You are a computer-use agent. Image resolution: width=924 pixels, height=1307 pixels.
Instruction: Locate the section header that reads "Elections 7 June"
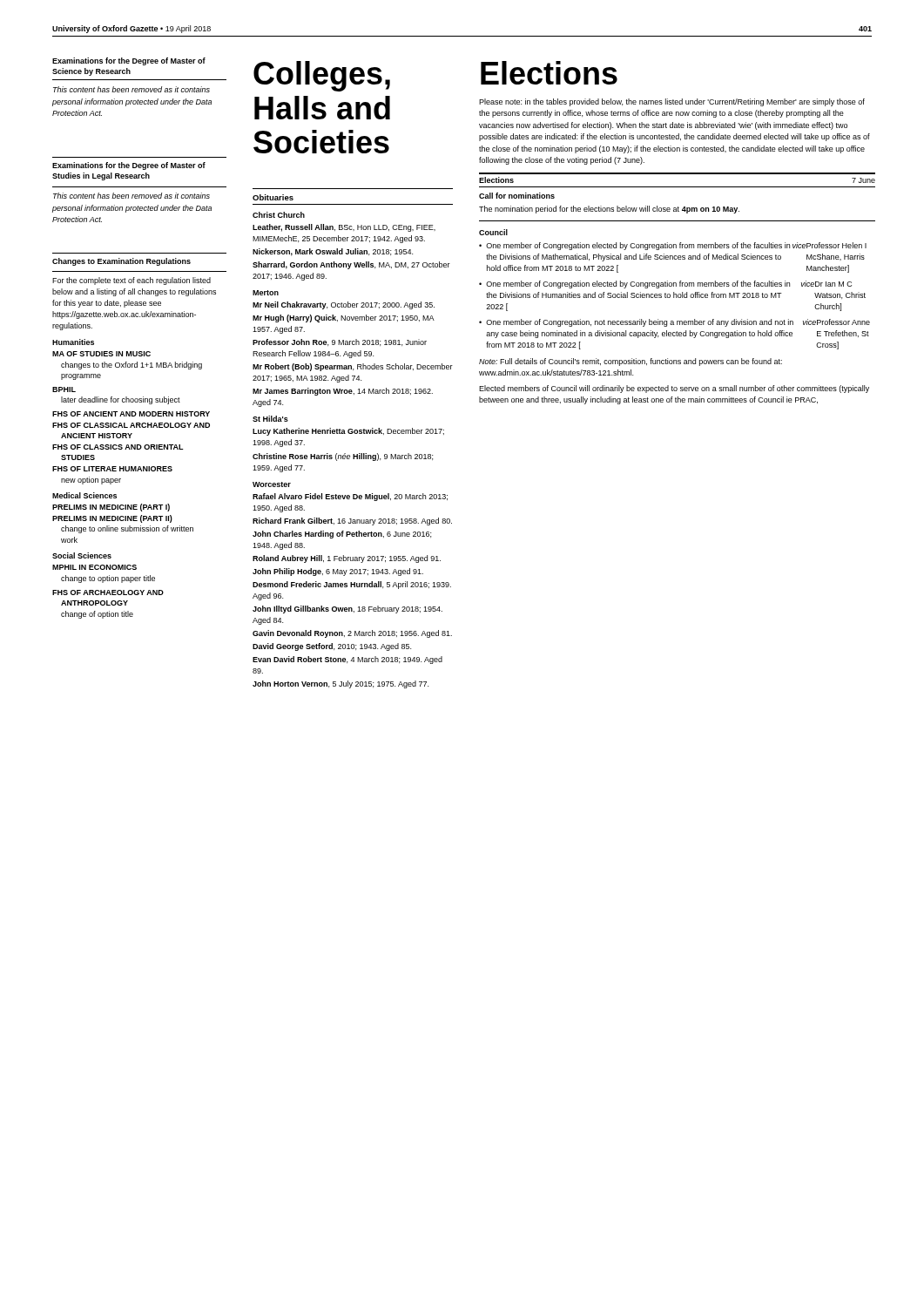(677, 180)
